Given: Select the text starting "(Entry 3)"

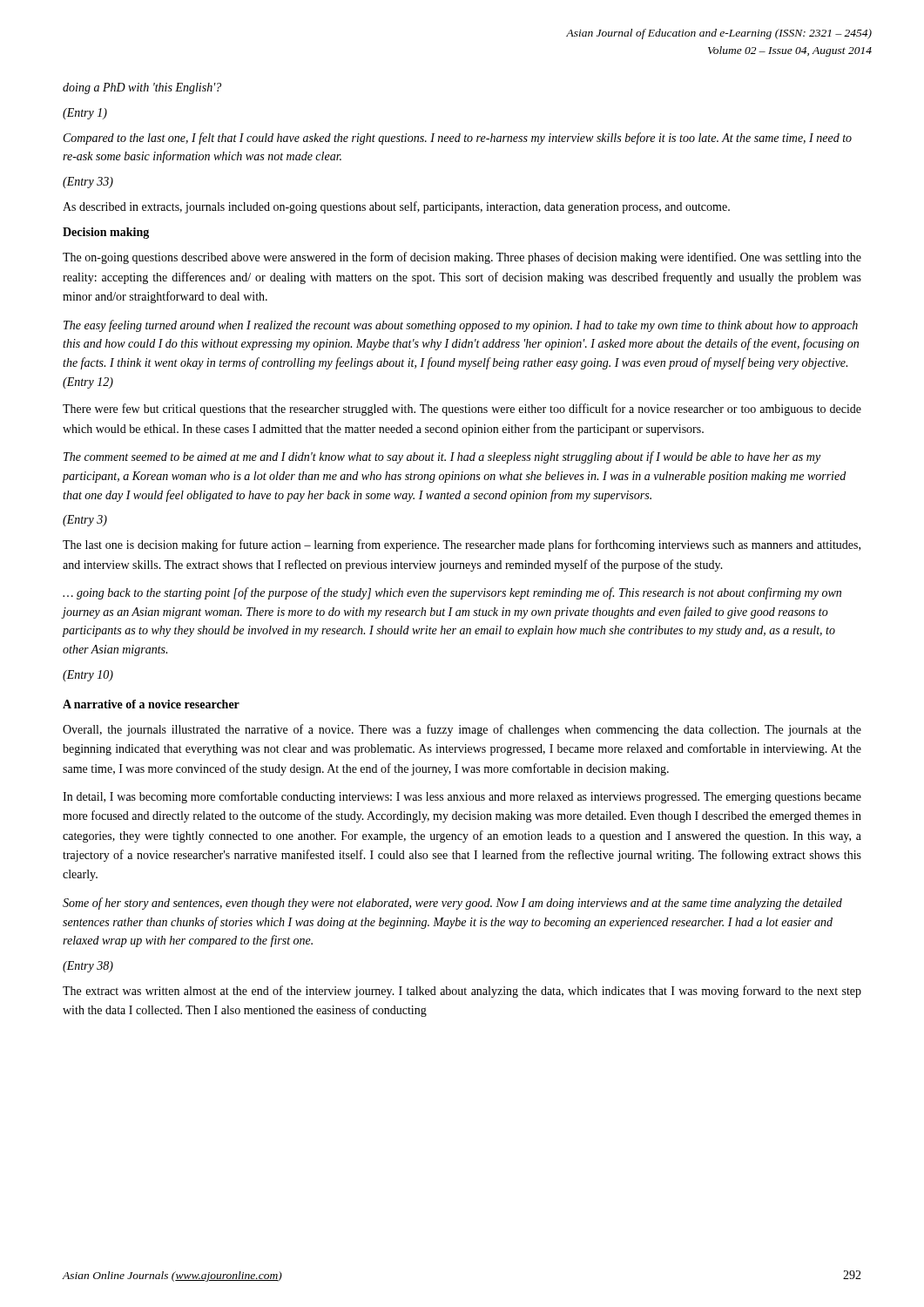Looking at the screenshot, I should (85, 520).
